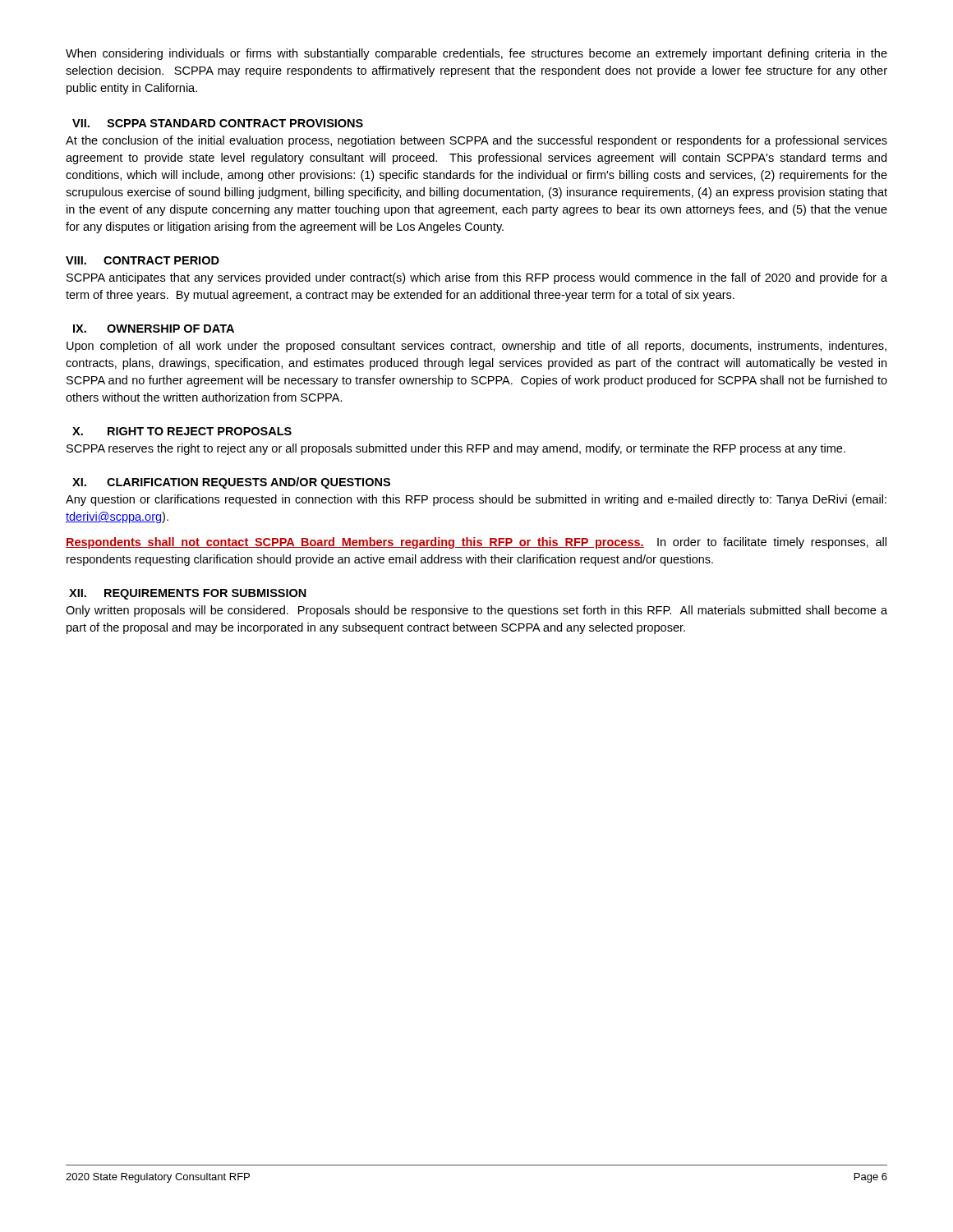Select the text block starting "VII. SCPPA STANDARD"

point(215,123)
